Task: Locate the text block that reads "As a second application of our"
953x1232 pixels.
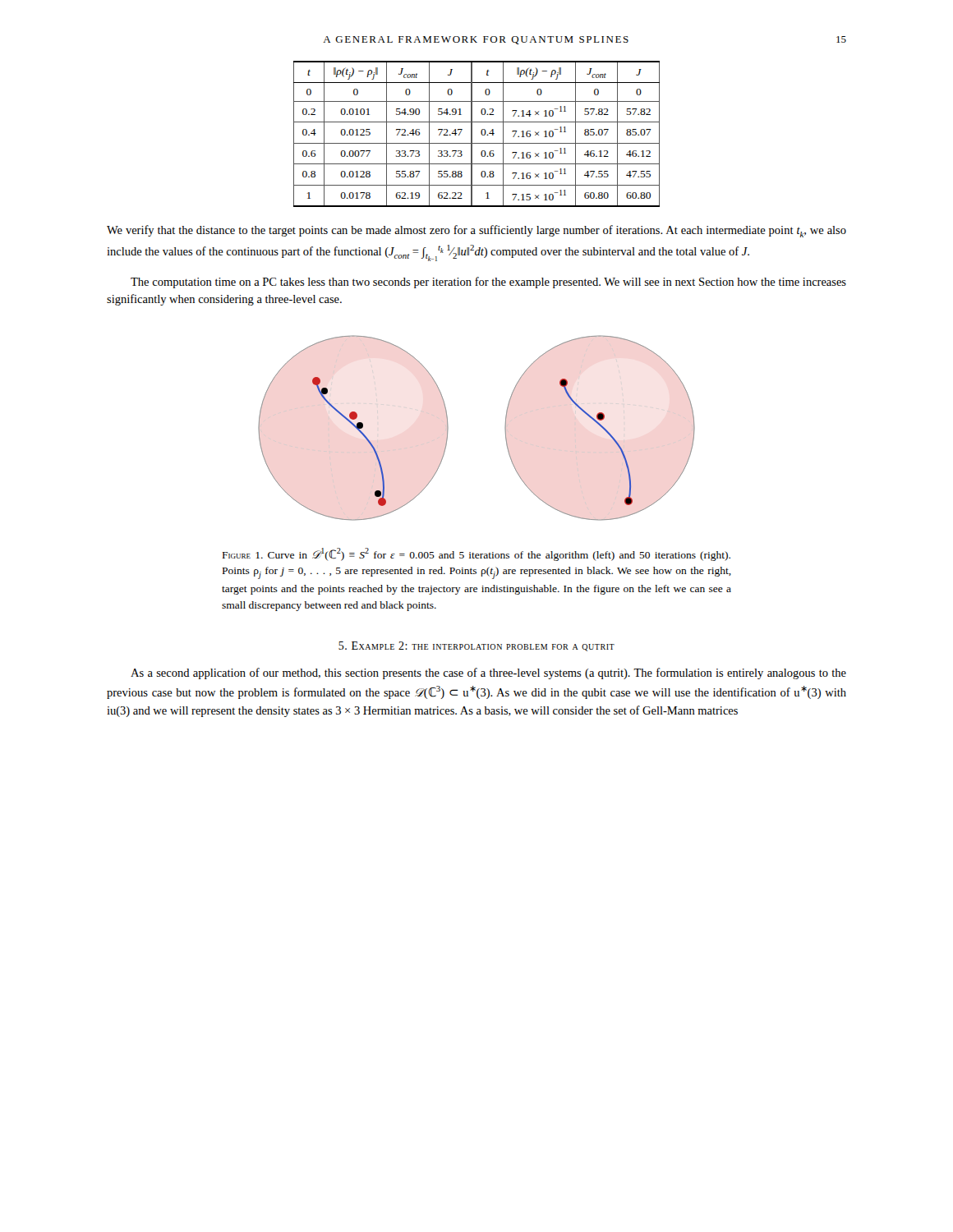Action: 476,692
